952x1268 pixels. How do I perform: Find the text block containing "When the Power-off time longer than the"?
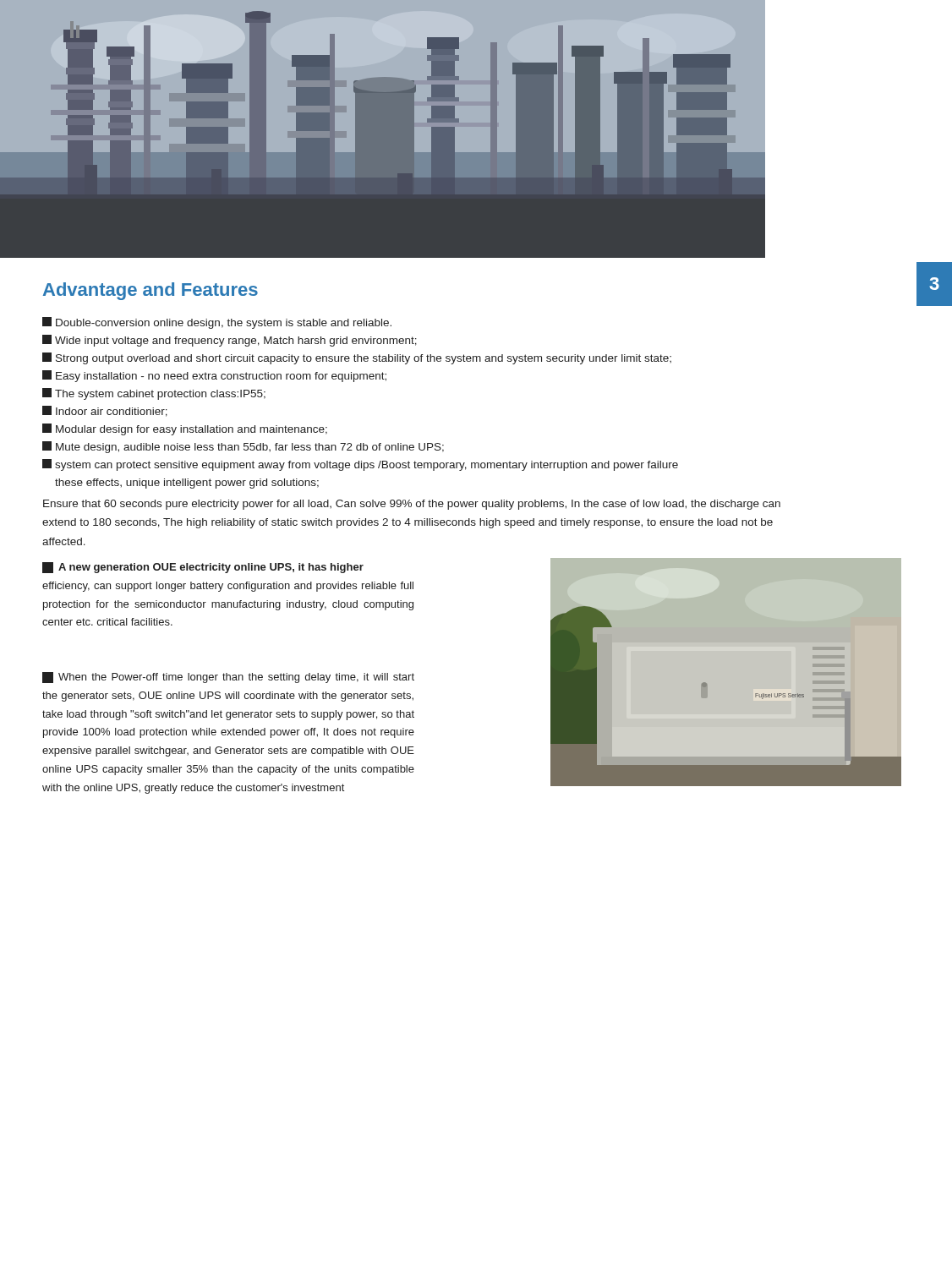(228, 732)
